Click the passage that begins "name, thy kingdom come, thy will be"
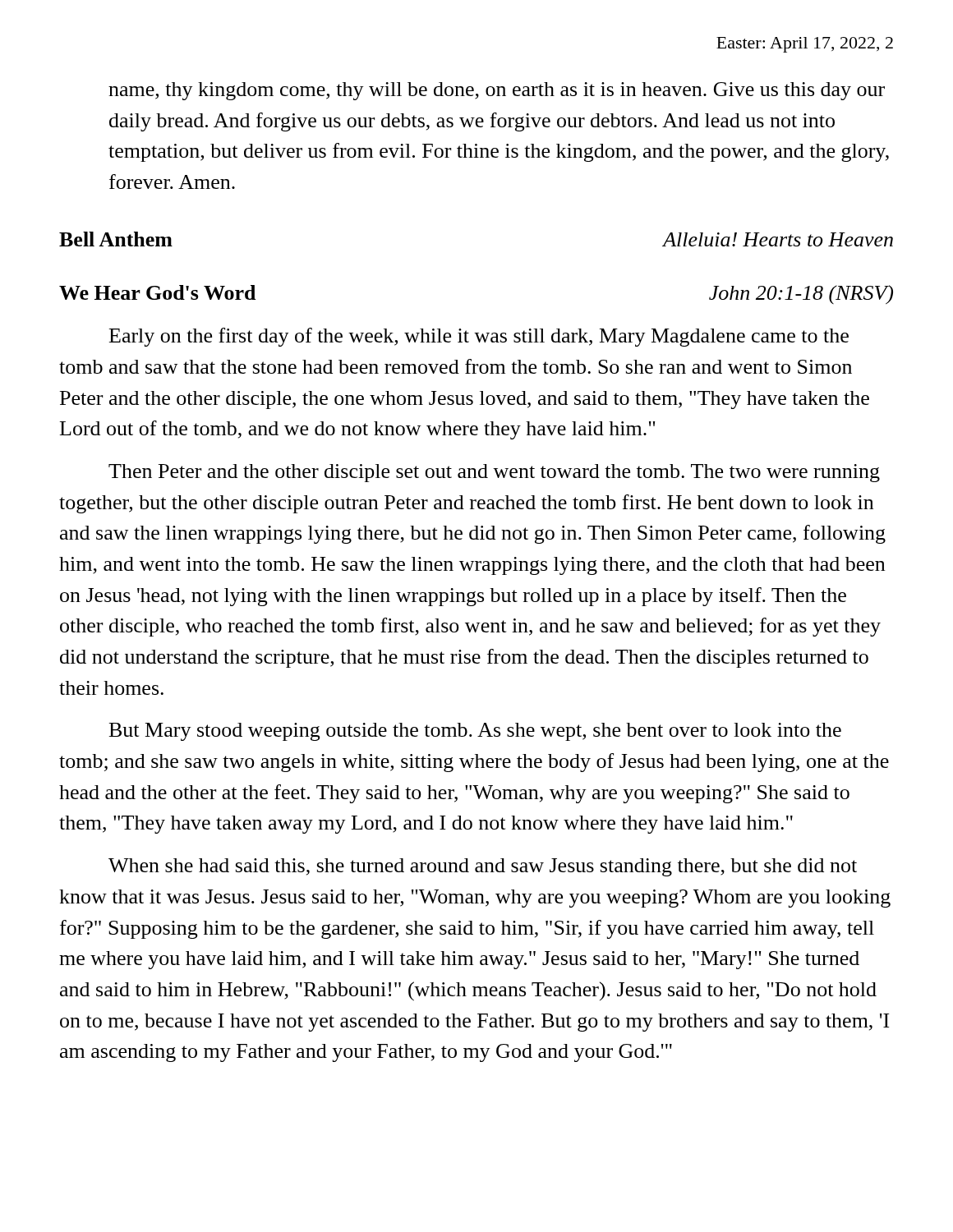Screen dimensions: 1232x953 tap(499, 136)
